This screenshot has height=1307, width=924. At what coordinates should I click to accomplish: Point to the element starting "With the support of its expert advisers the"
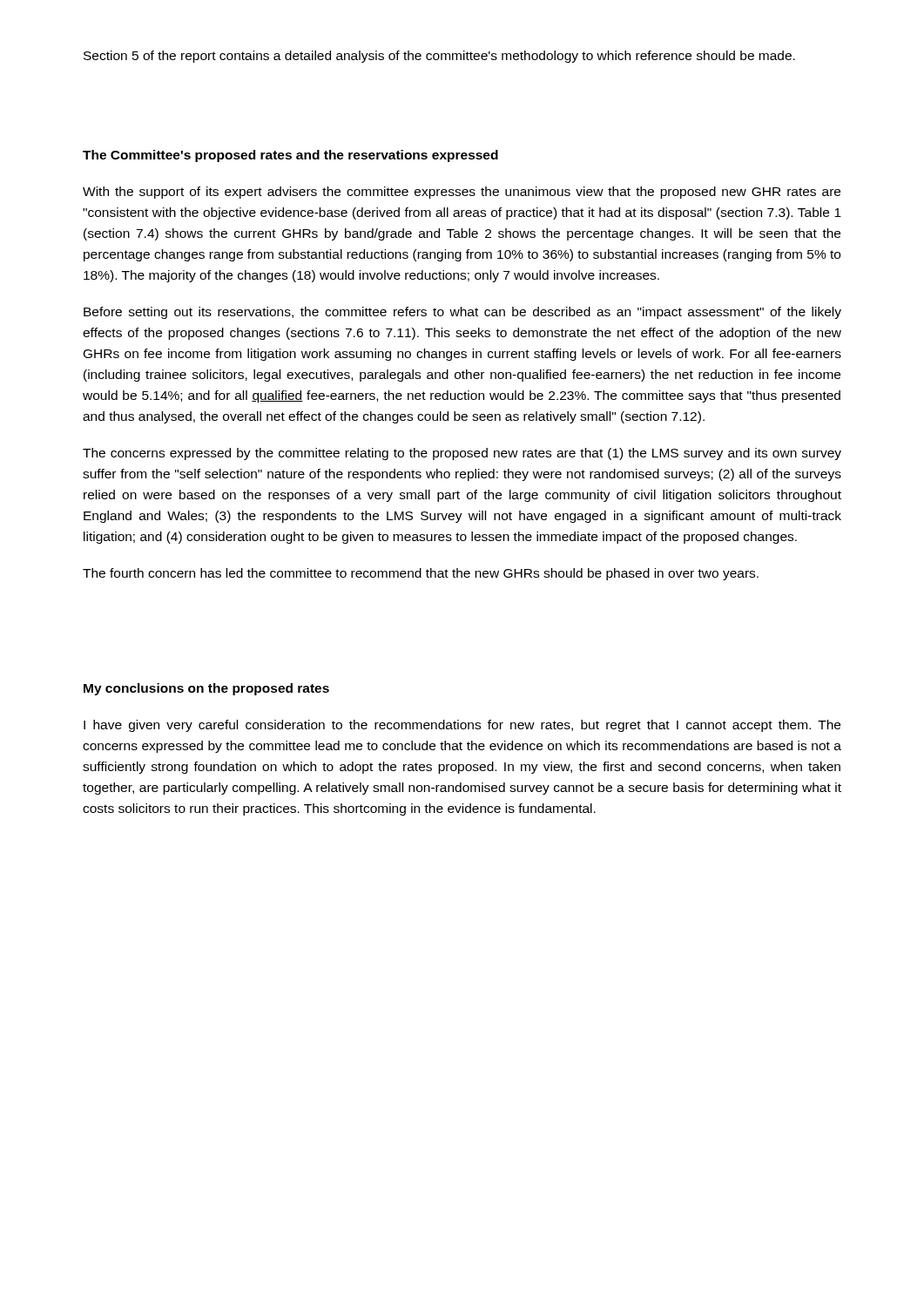[x=462, y=233]
